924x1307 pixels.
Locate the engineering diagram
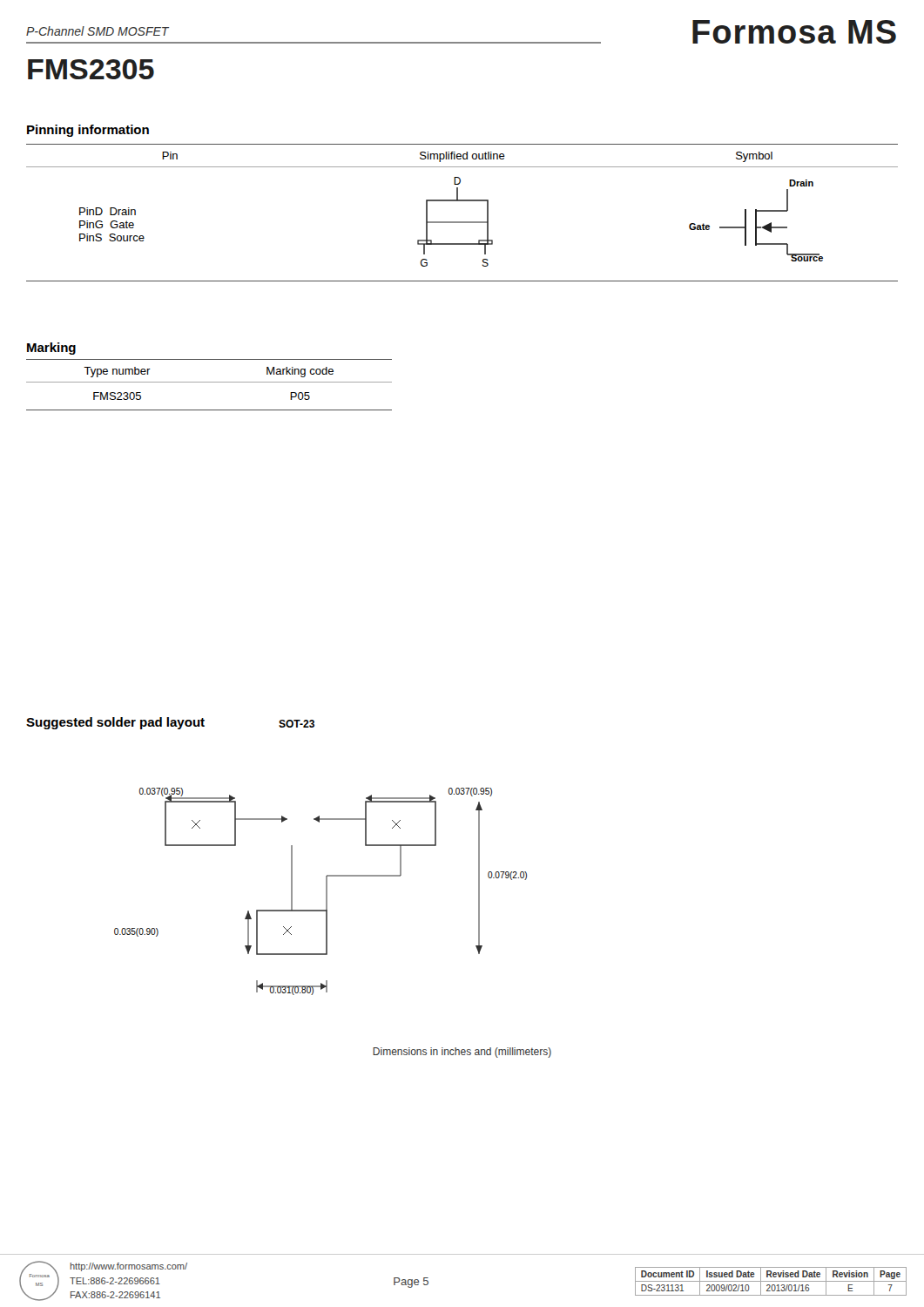(x=340, y=897)
